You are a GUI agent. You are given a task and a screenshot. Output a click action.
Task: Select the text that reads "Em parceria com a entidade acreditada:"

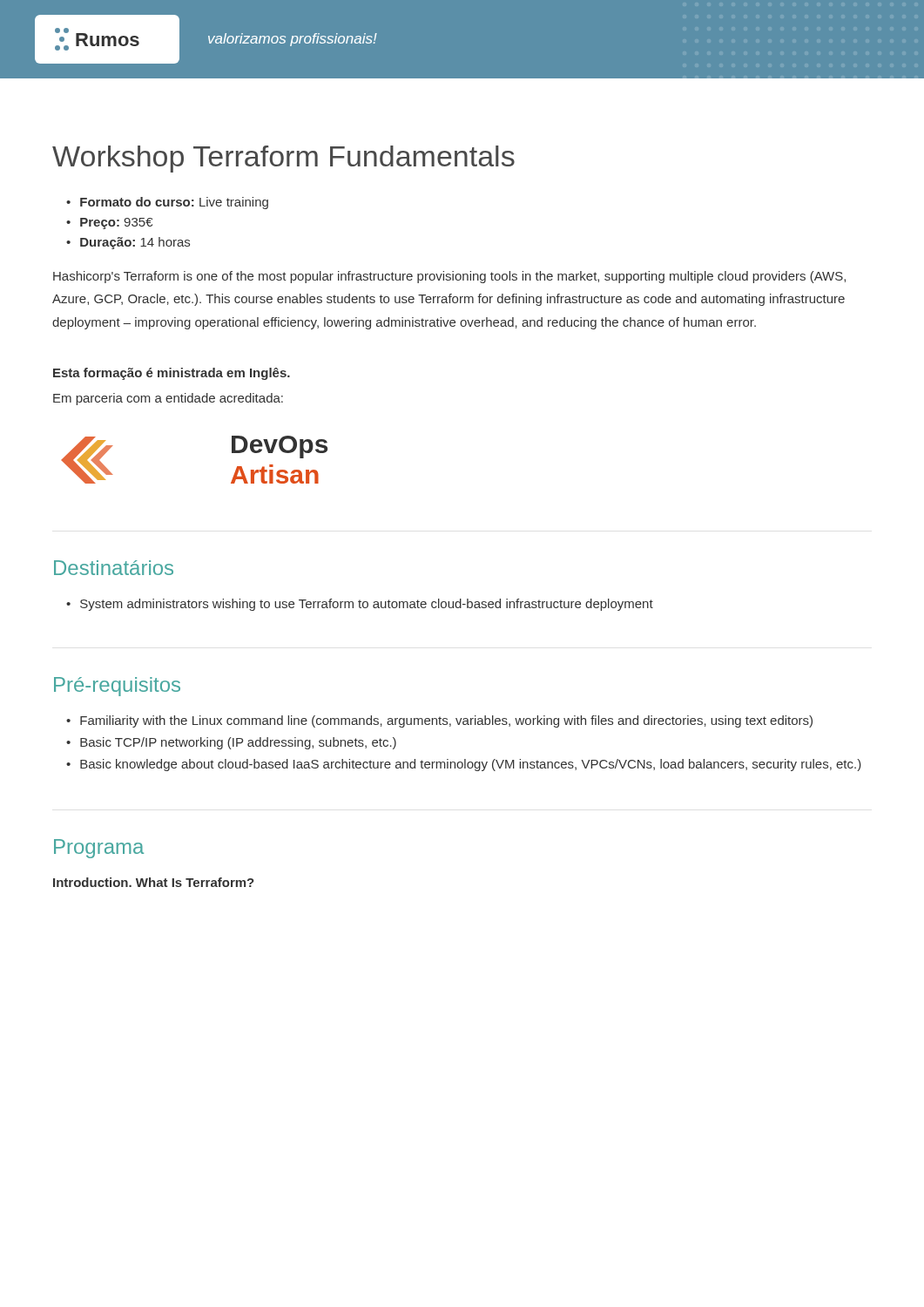[x=168, y=398]
